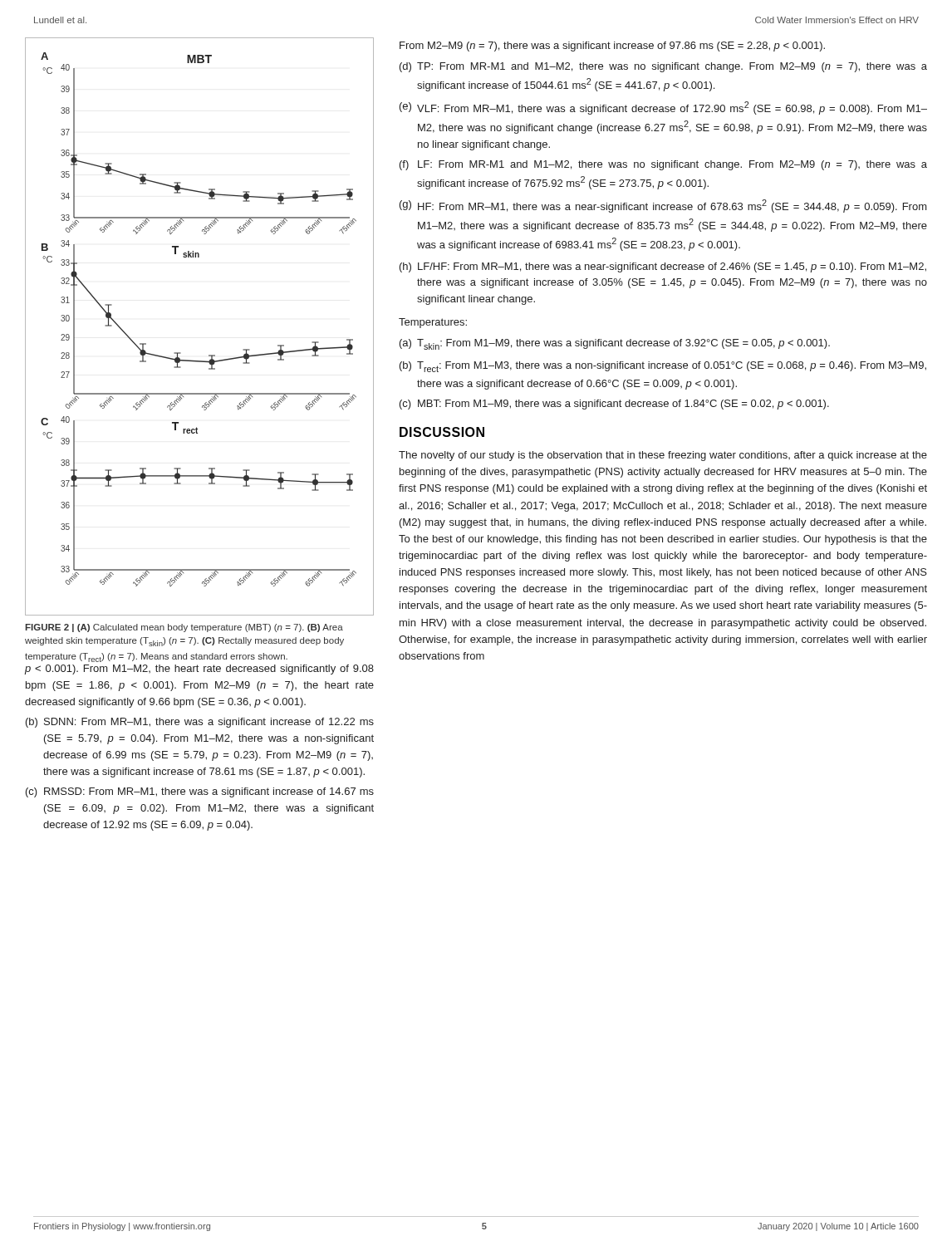Find the list item containing "(c) RMSSD: From"

click(x=199, y=808)
